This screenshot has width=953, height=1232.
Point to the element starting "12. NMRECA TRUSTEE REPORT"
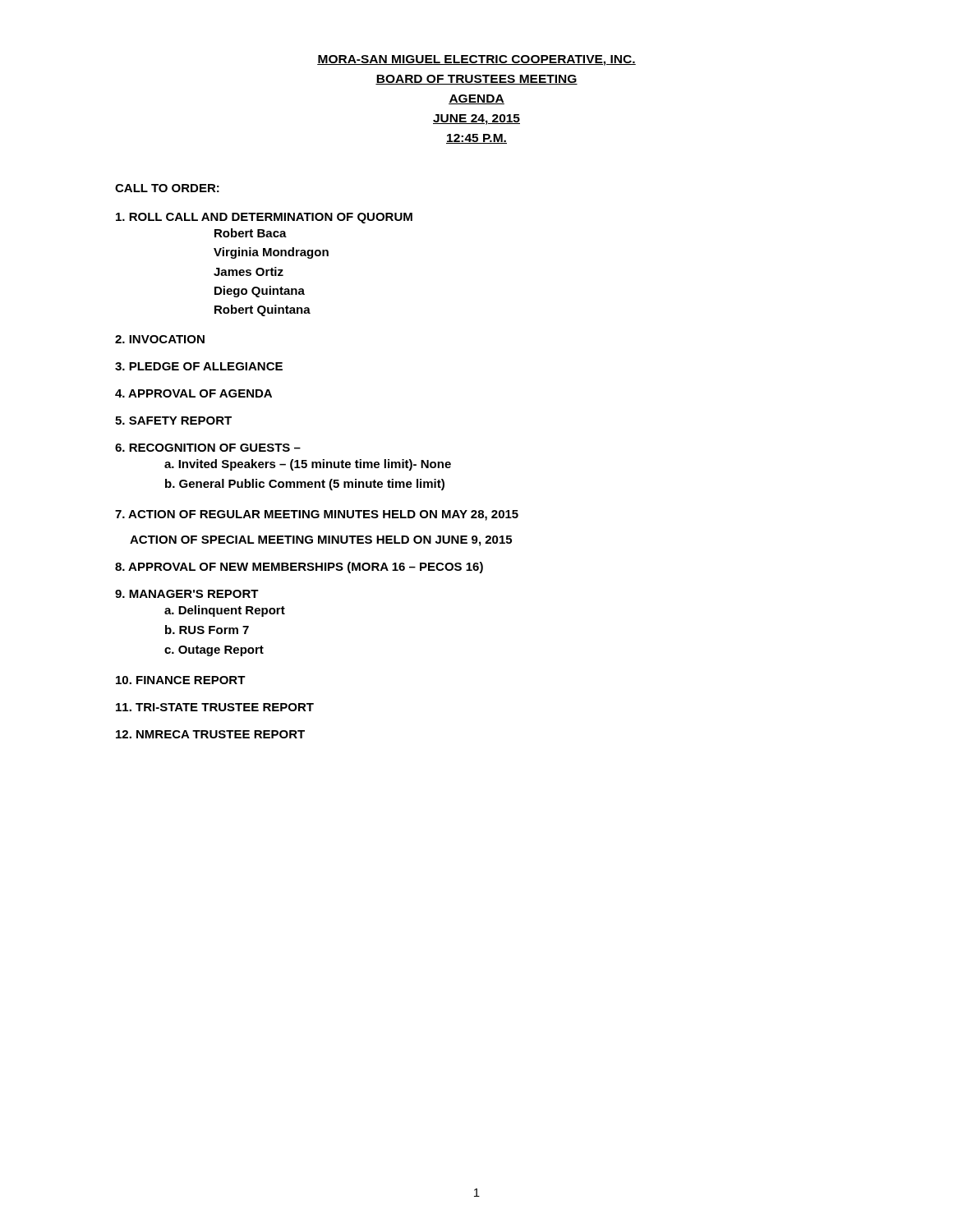tap(210, 734)
